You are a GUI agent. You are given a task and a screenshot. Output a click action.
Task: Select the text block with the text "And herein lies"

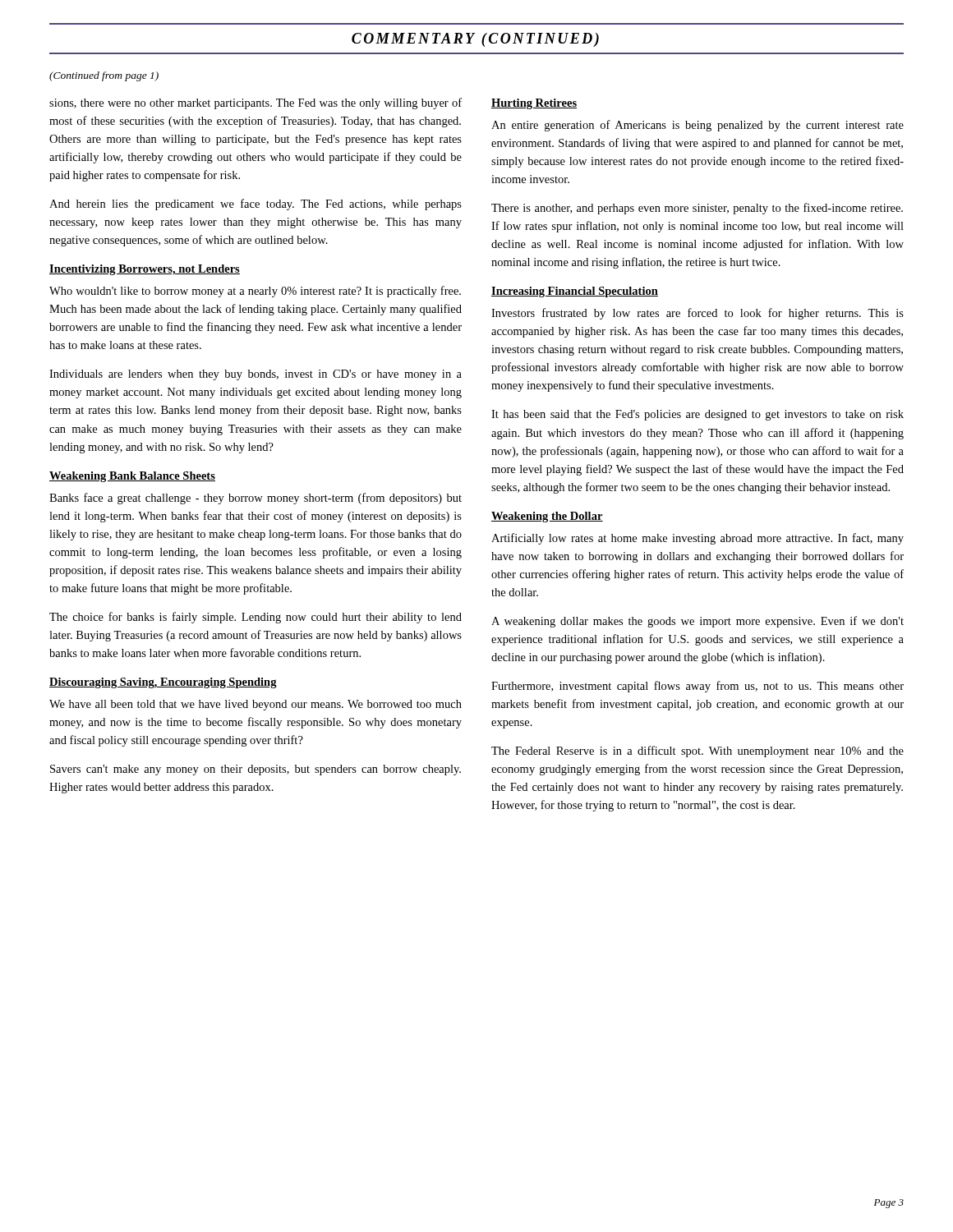point(255,222)
